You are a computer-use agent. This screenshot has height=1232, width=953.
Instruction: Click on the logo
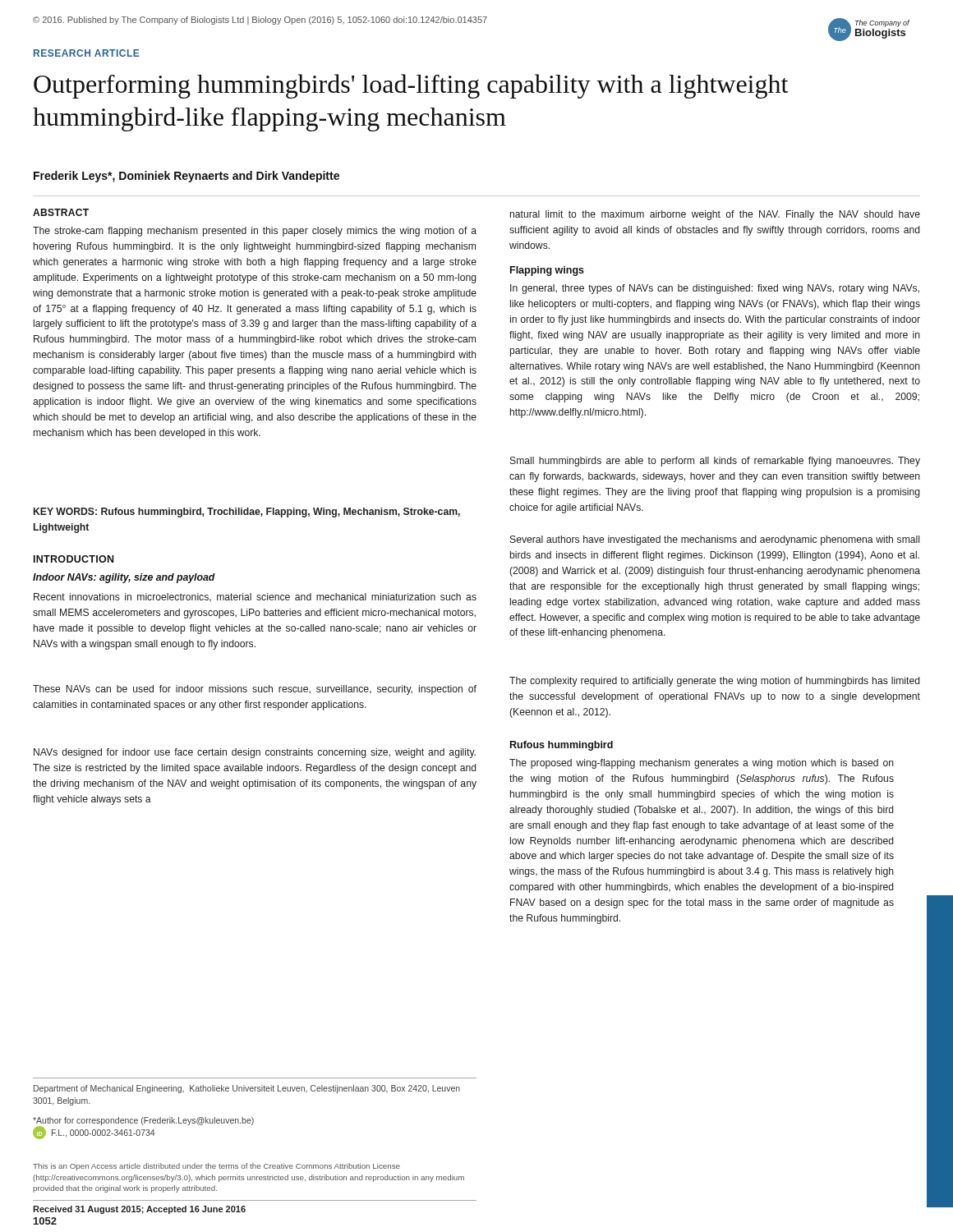click(871, 34)
